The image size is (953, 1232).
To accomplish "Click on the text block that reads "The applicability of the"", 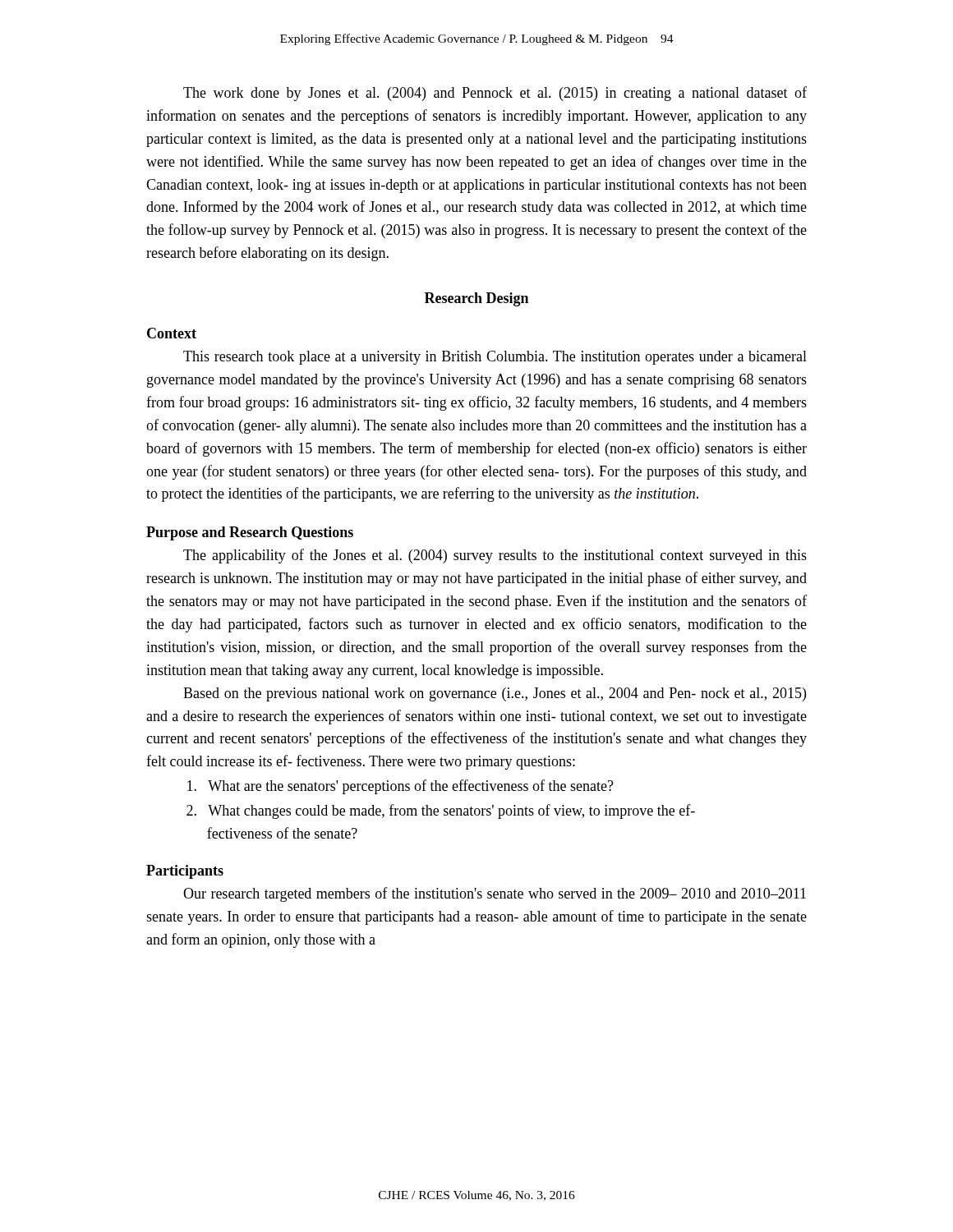I will click(x=476, y=613).
